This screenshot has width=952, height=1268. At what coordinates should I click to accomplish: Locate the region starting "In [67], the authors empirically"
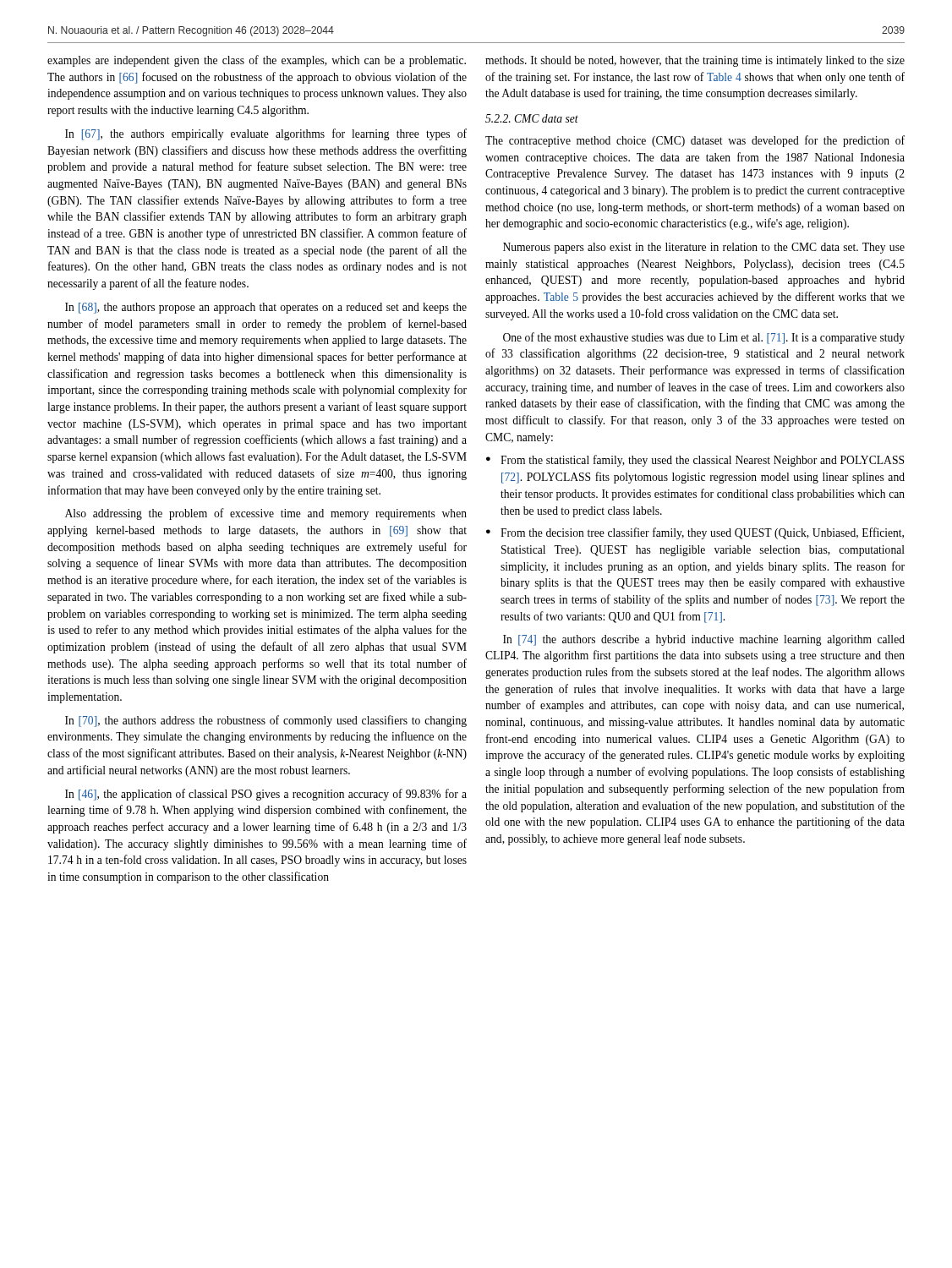point(257,209)
